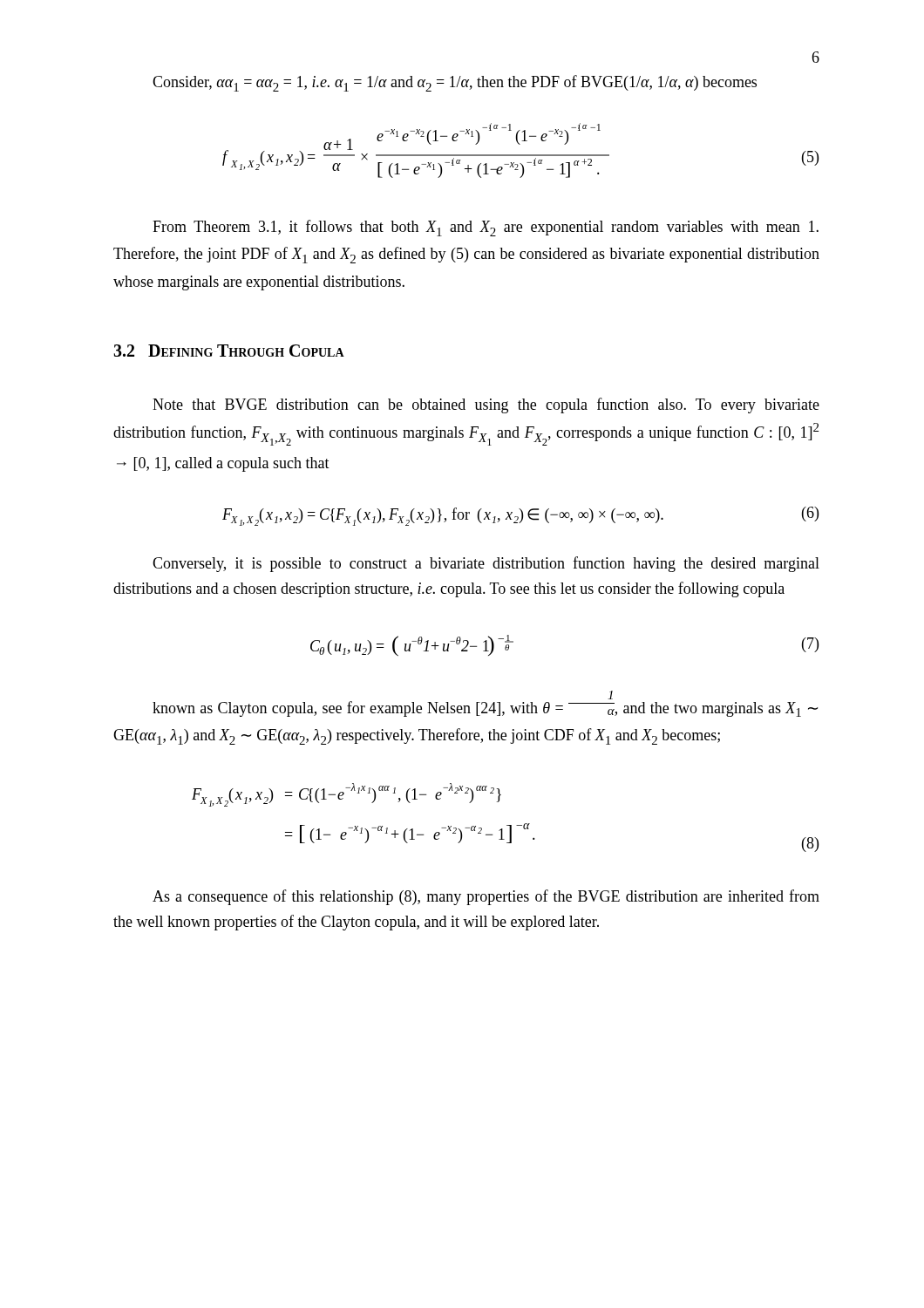Point to the passage starting "From Theorem 3.1,"
Image resolution: width=924 pixels, height=1308 pixels.
tap(466, 254)
